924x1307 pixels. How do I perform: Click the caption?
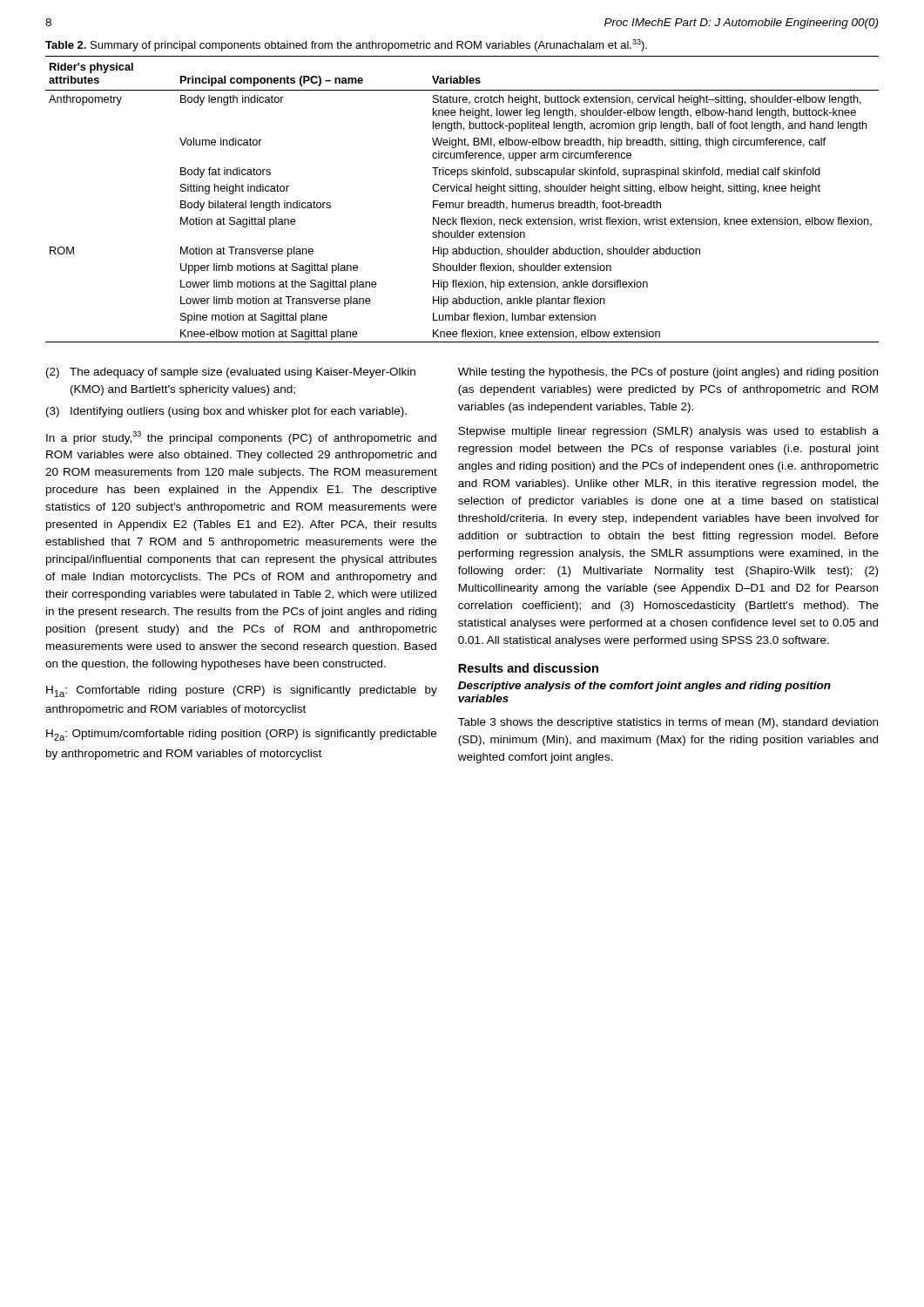tap(347, 45)
